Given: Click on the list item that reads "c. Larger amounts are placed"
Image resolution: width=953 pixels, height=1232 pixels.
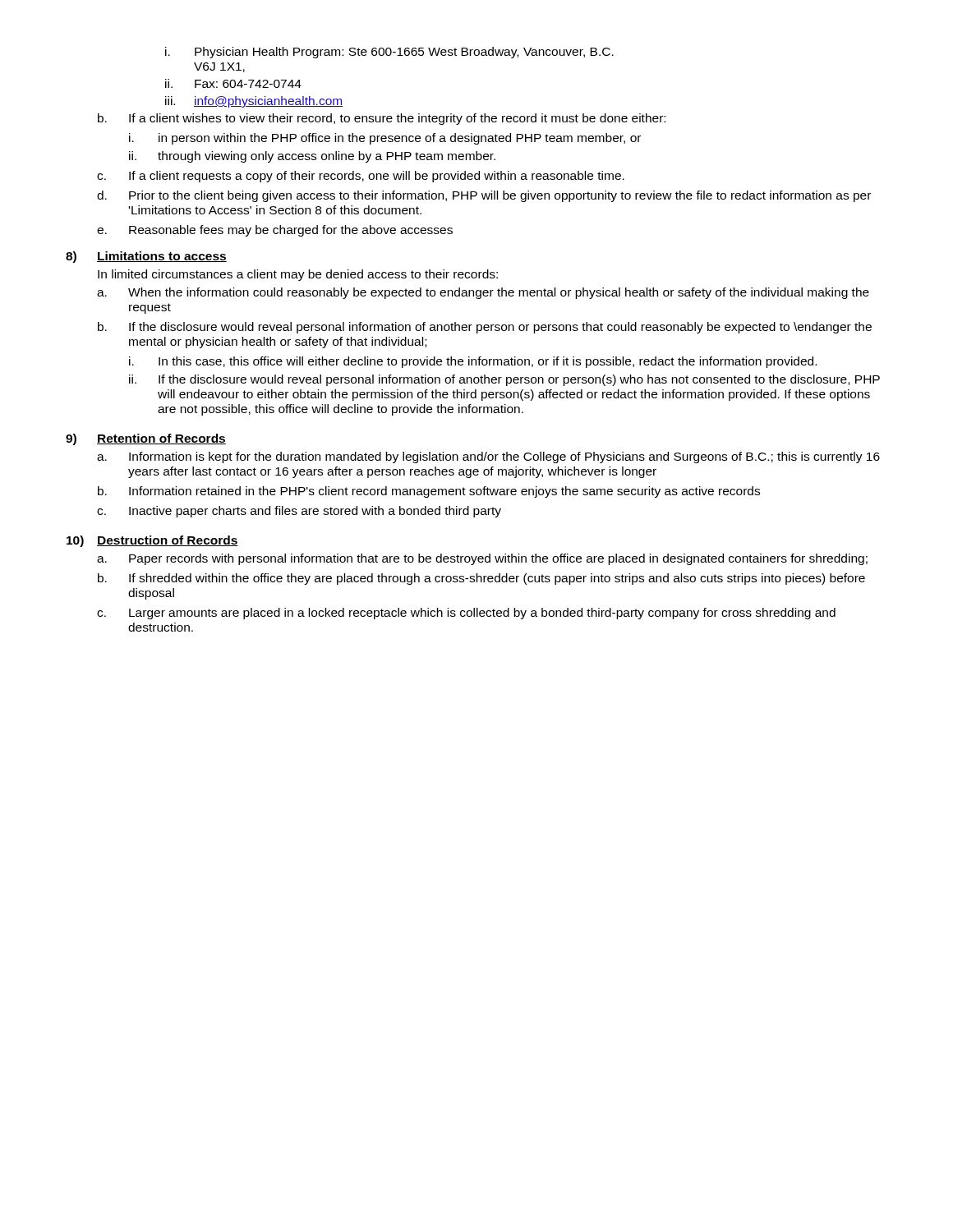Looking at the screenshot, I should (x=492, y=620).
